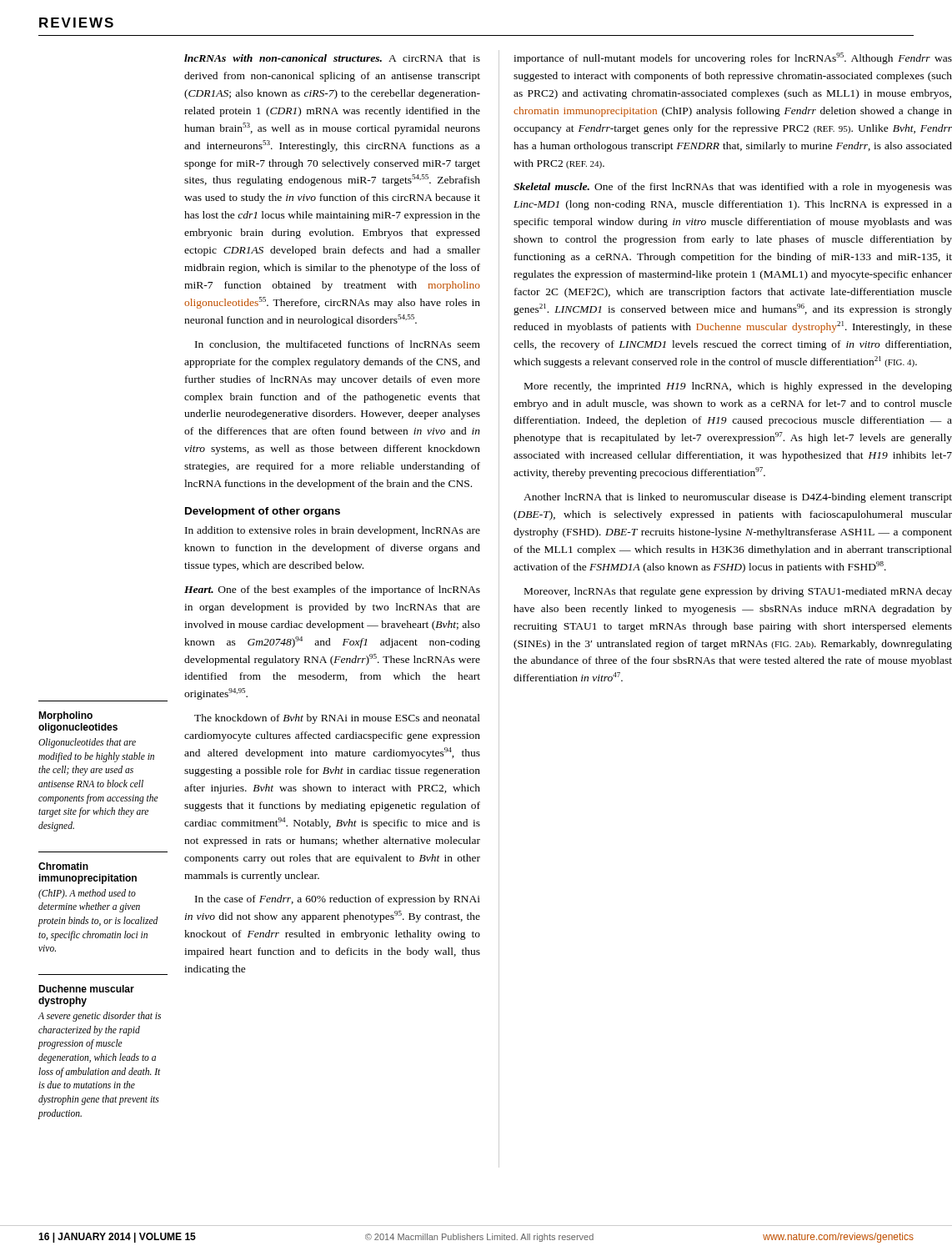This screenshot has width=952, height=1251.
Task: Click on the text block containing "The knockdown of Bvht by RNAi in mouse"
Action: coord(332,797)
